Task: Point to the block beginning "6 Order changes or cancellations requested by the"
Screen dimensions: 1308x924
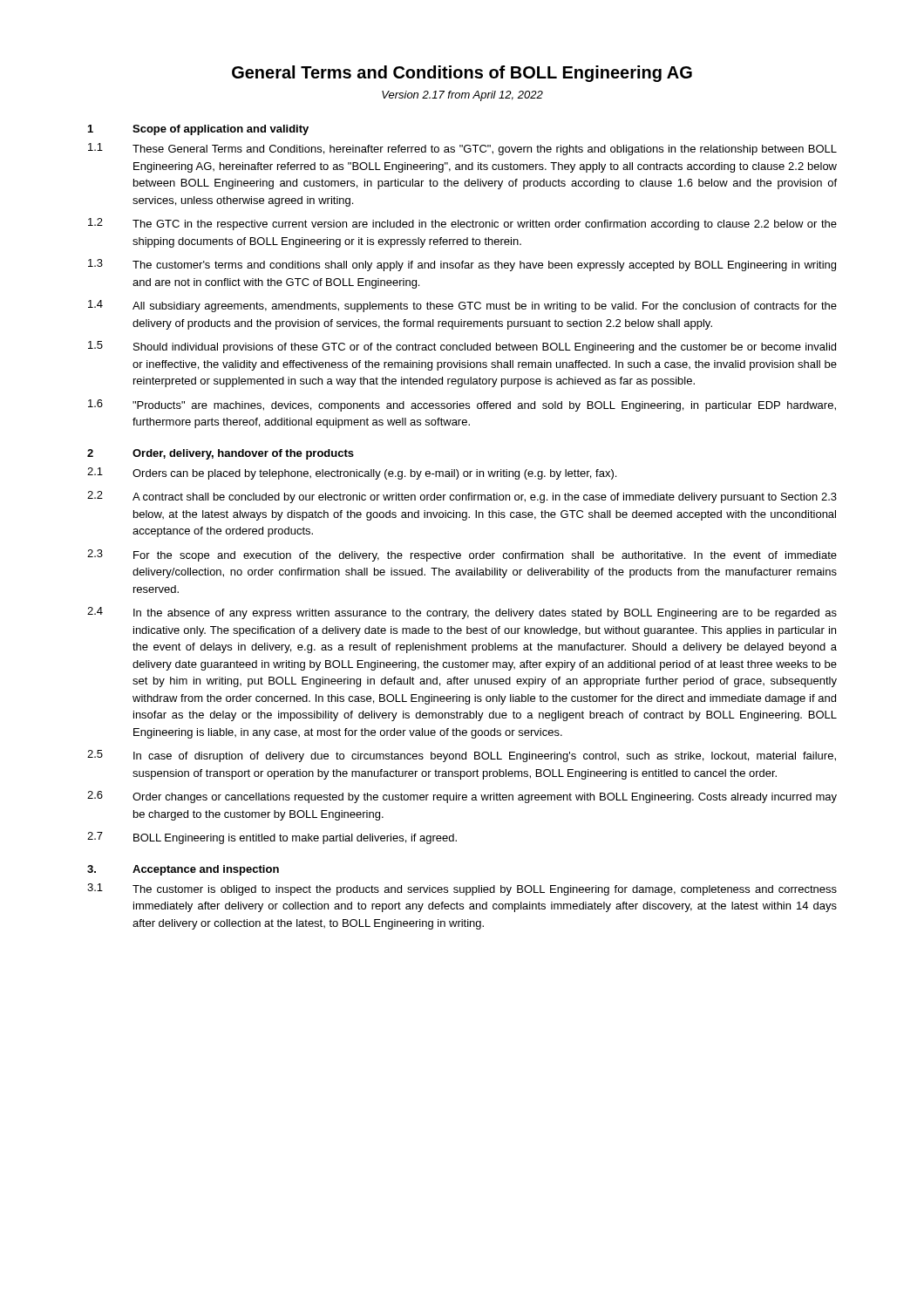Action: pos(462,805)
